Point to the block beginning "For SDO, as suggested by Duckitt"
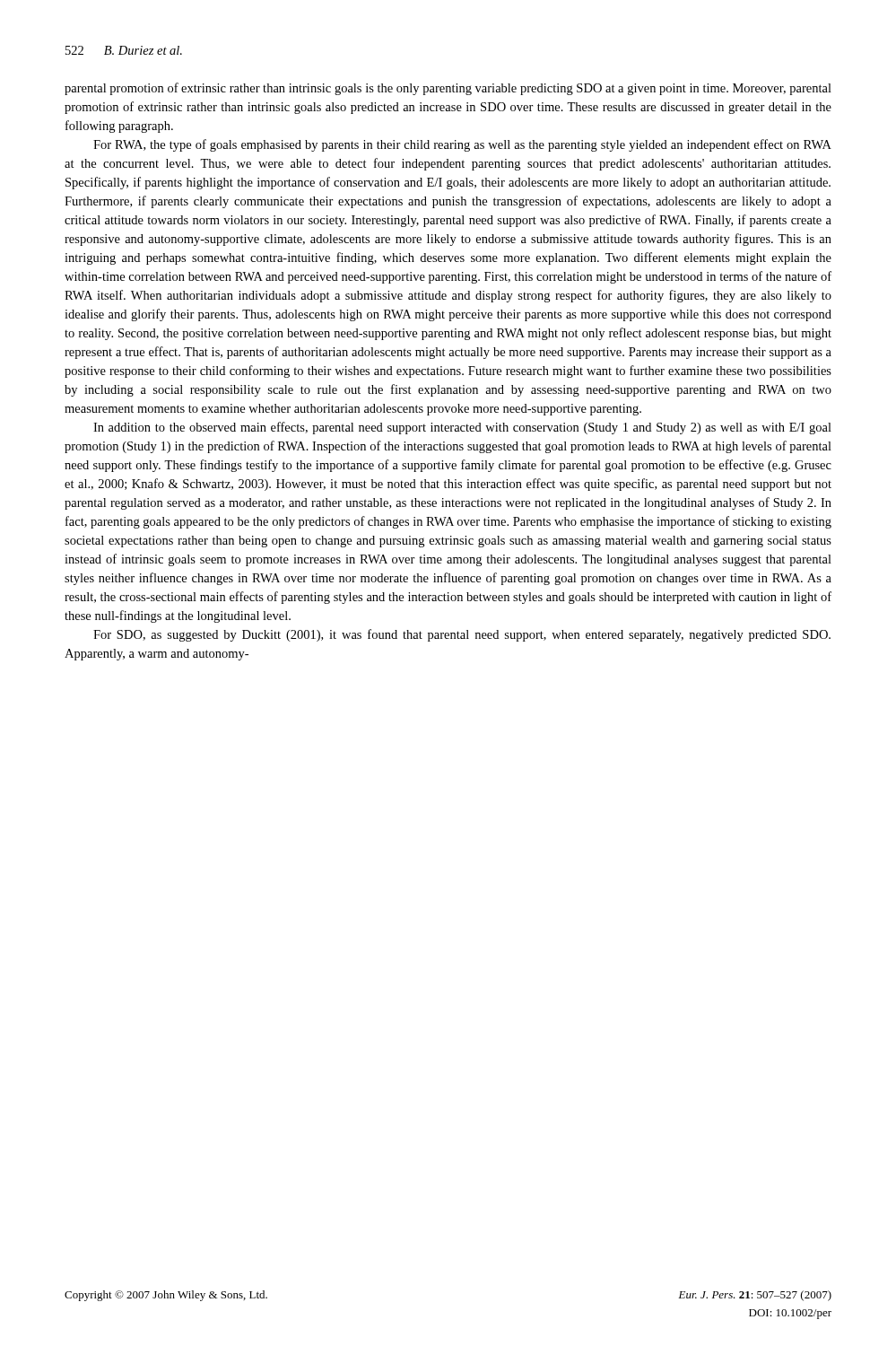 coord(448,645)
